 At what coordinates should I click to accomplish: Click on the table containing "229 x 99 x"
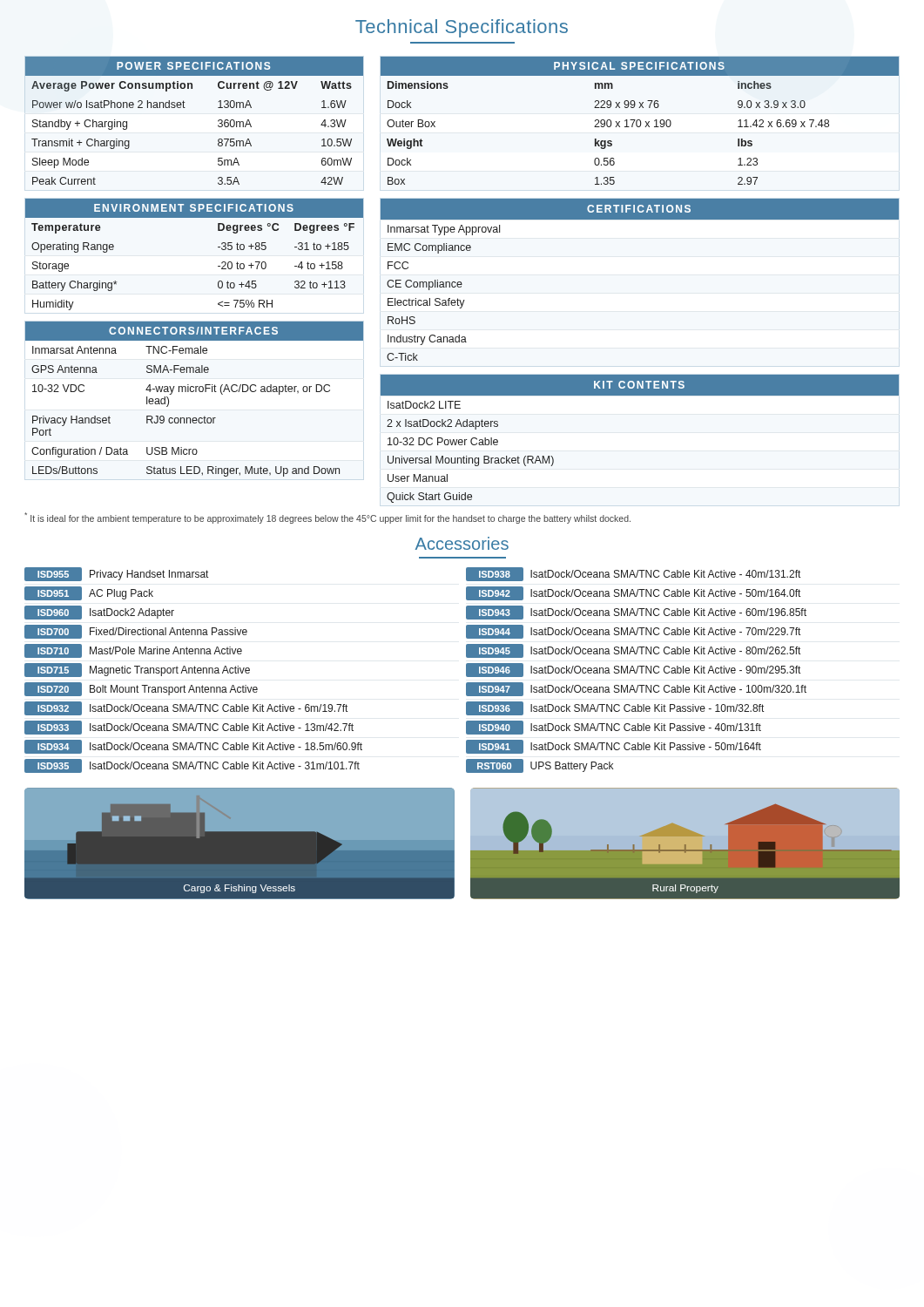coord(640,123)
